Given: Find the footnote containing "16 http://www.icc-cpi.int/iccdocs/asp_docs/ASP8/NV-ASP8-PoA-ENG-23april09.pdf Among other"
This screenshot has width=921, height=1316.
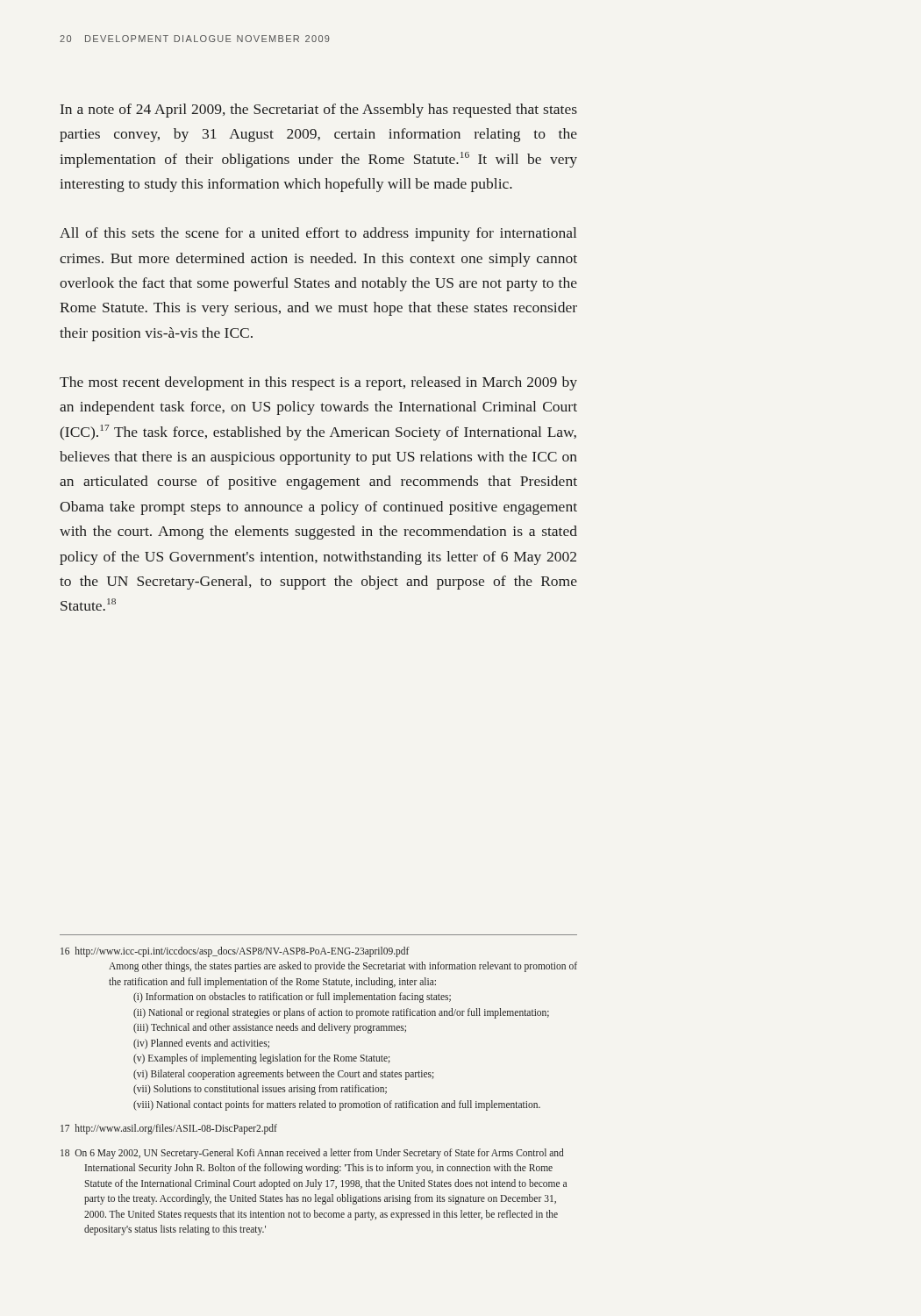Looking at the screenshot, I should (318, 1029).
